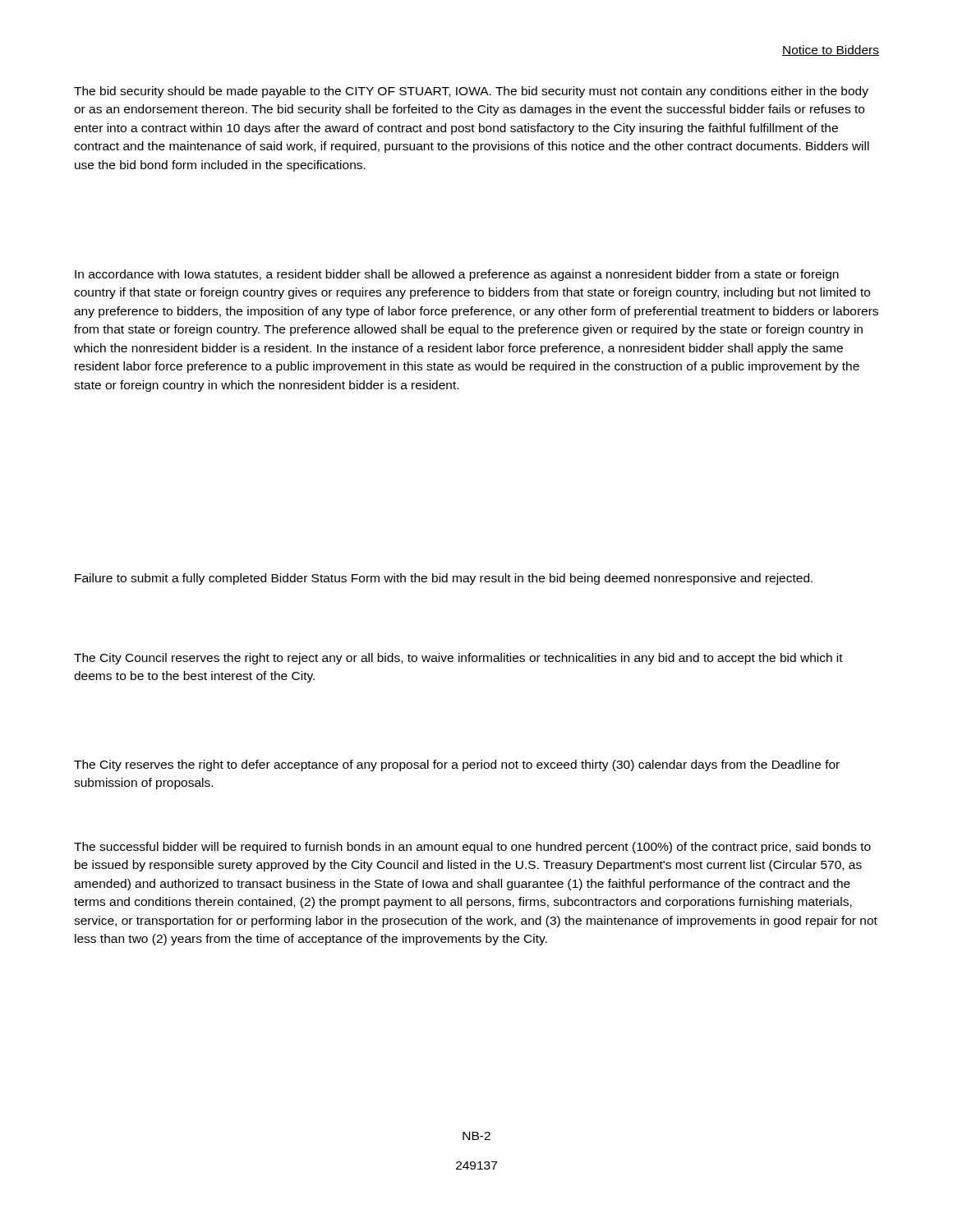This screenshot has height=1232, width=953.
Task: Navigate to the block starting "Failure to submit a fully completed Bidder"
Action: (x=444, y=578)
